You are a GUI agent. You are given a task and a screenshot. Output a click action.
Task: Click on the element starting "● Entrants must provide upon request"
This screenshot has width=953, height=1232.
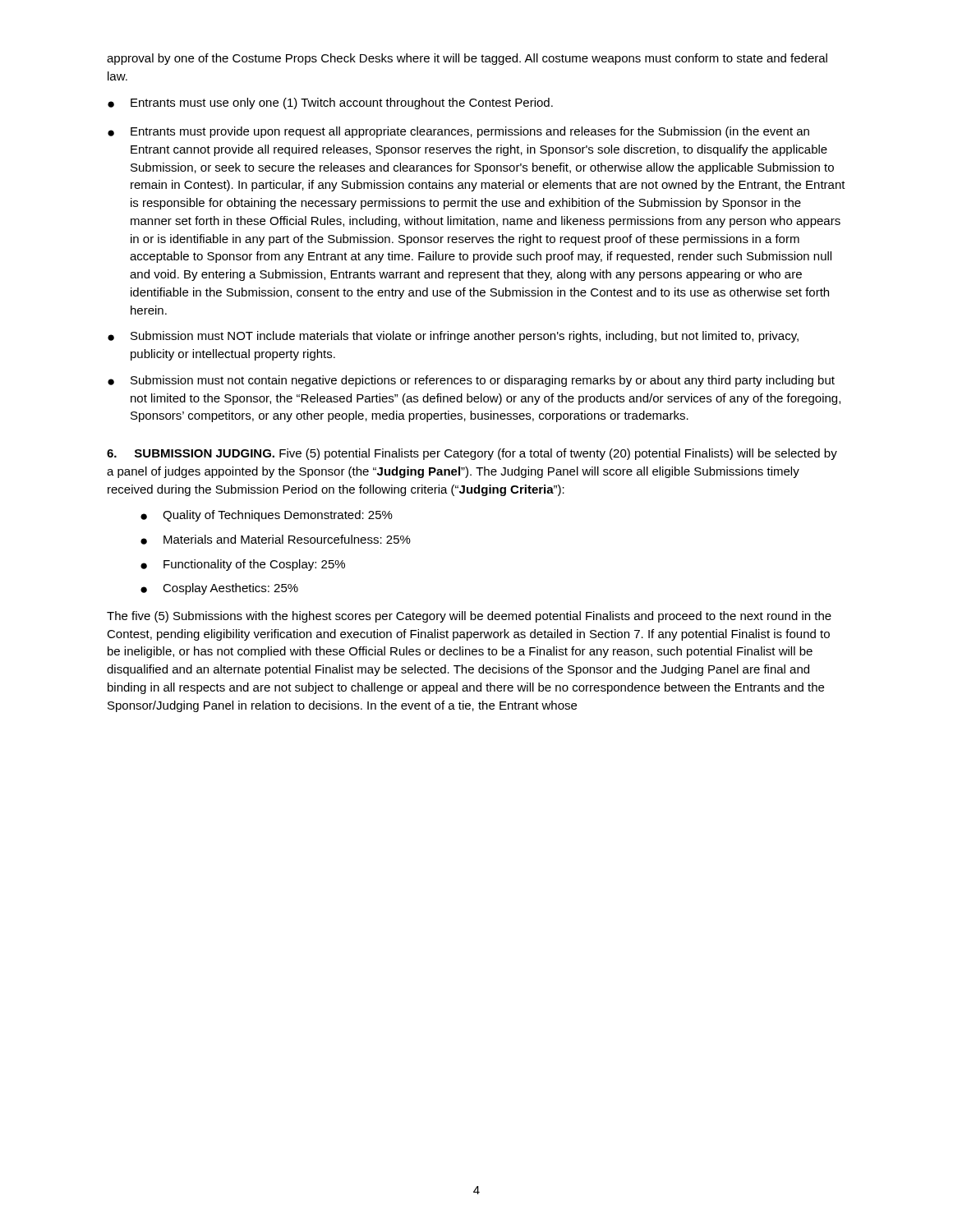476,221
